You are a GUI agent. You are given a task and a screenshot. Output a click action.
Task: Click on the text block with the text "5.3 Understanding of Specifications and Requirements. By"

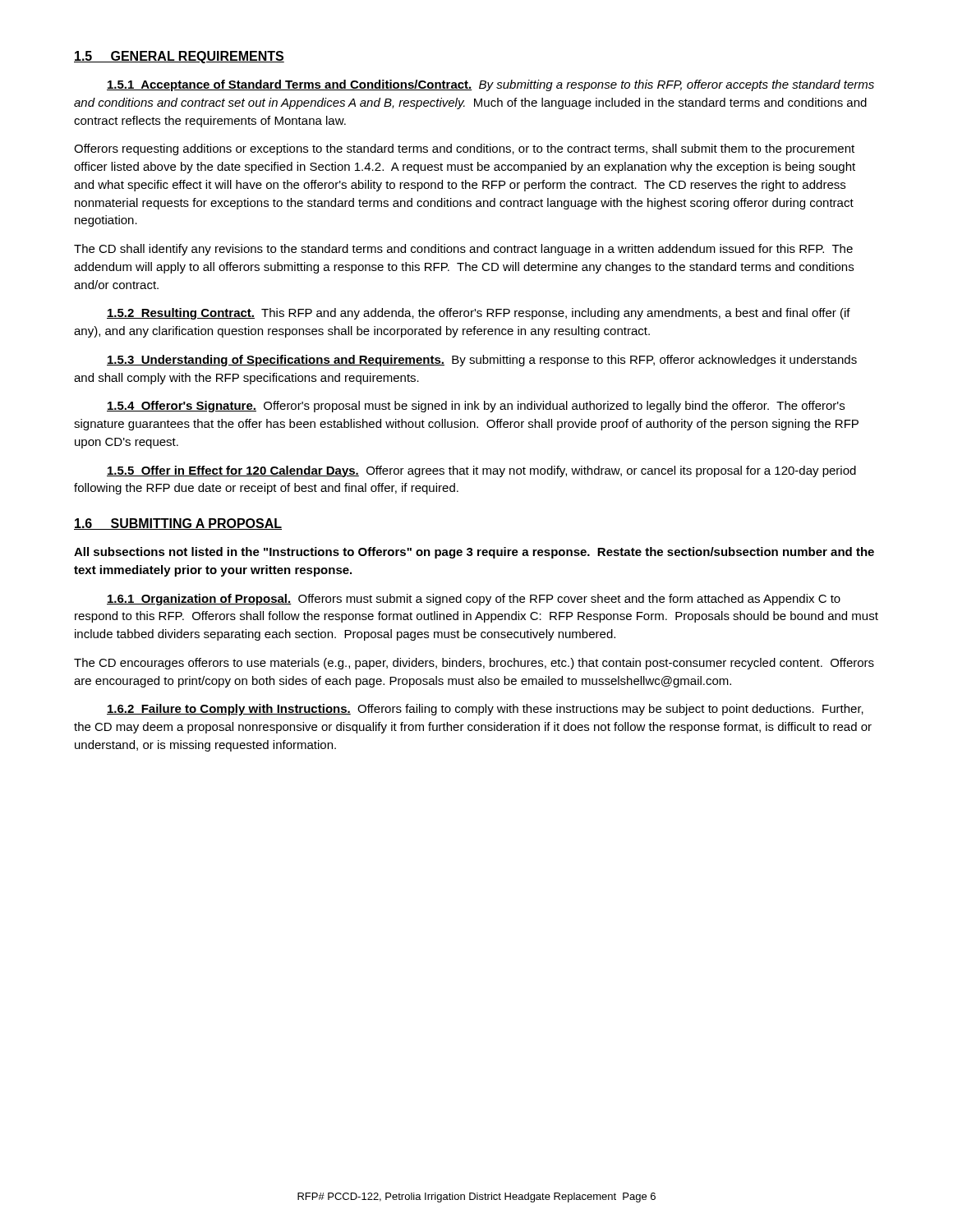465,368
